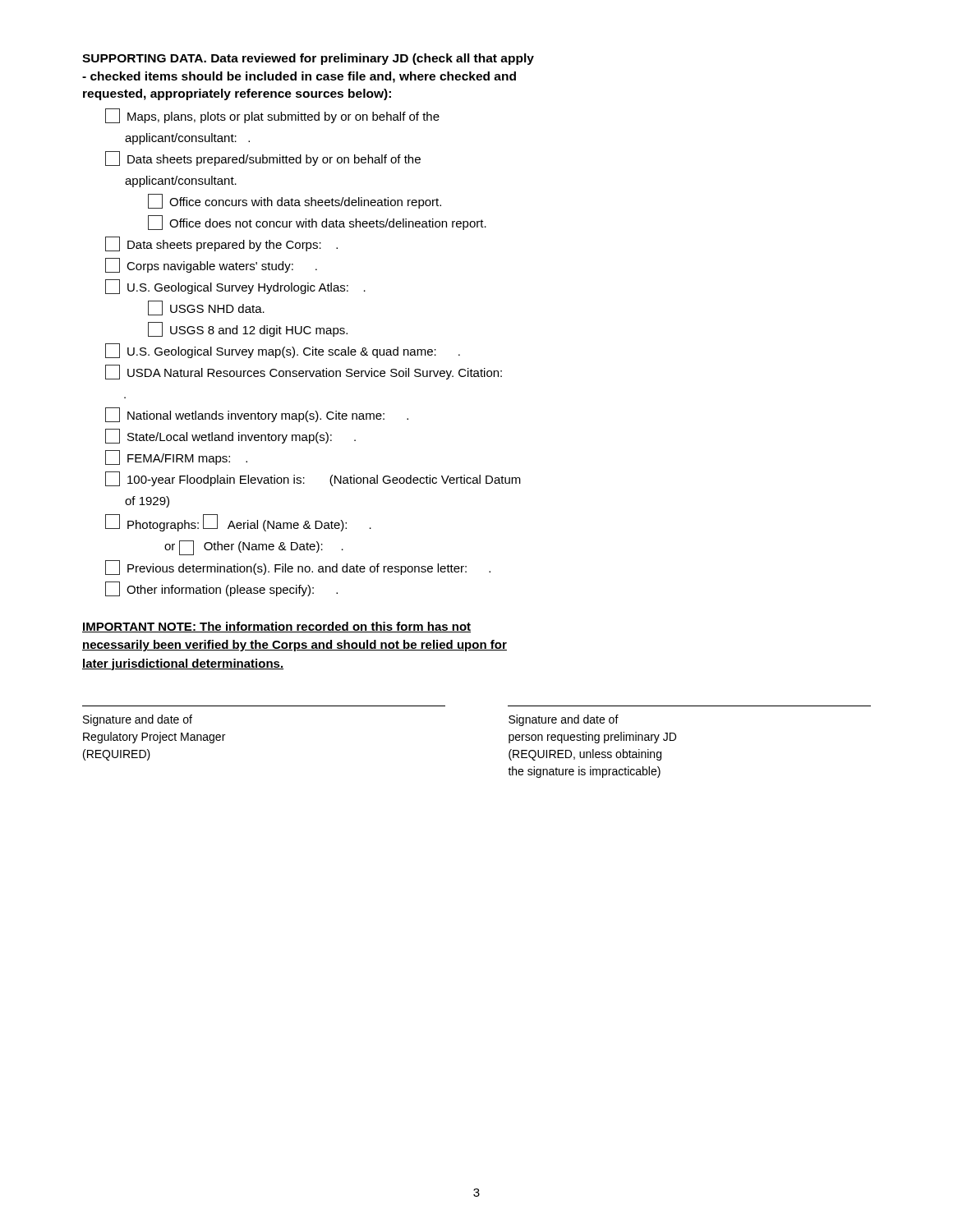953x1232 pixels.
Task: Find the text block that says "Signature and date of Regulatory Project Manager"
Action: (x=138, y=720)
